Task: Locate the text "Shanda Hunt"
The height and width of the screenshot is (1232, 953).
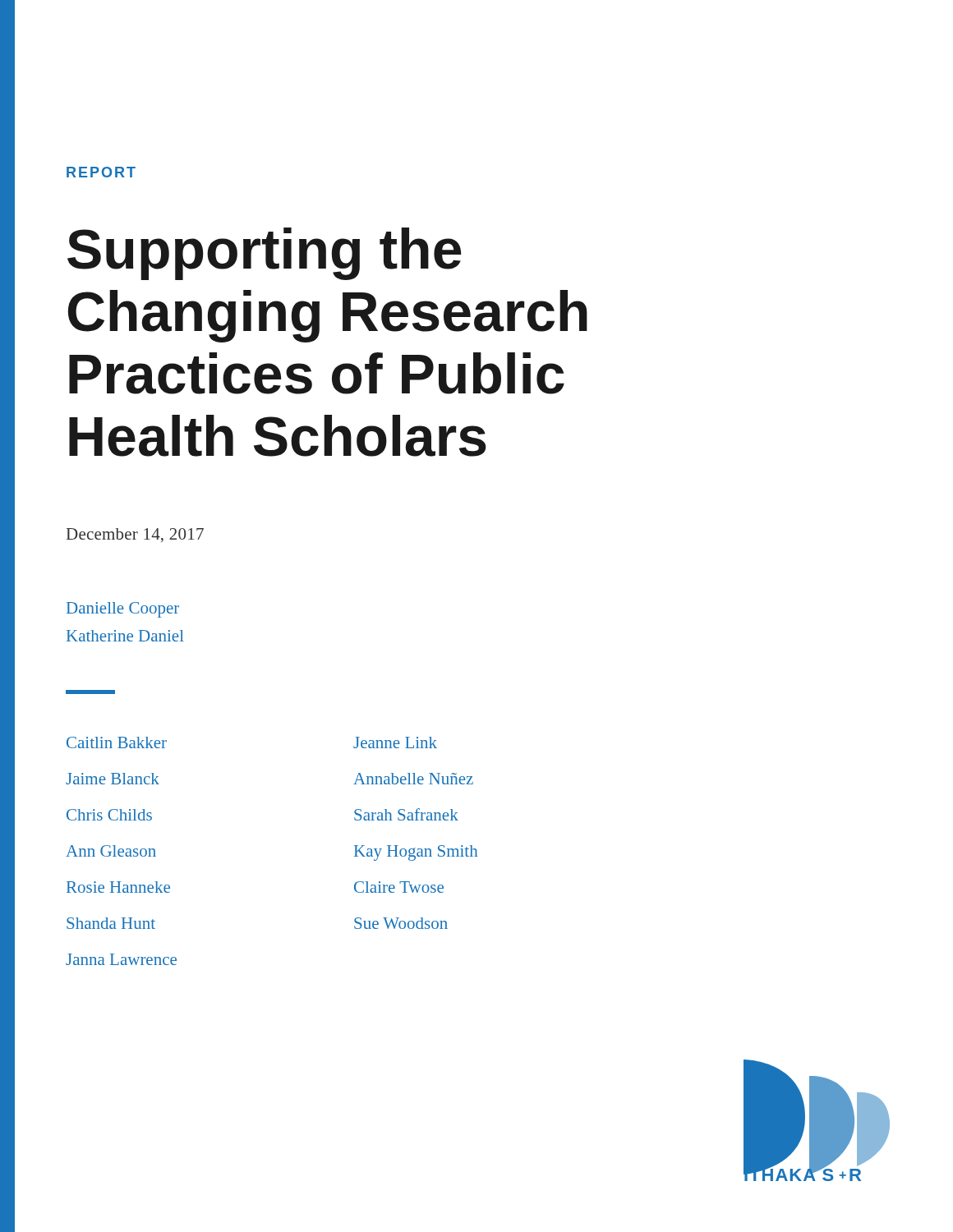Action: [x=111, y=923]
